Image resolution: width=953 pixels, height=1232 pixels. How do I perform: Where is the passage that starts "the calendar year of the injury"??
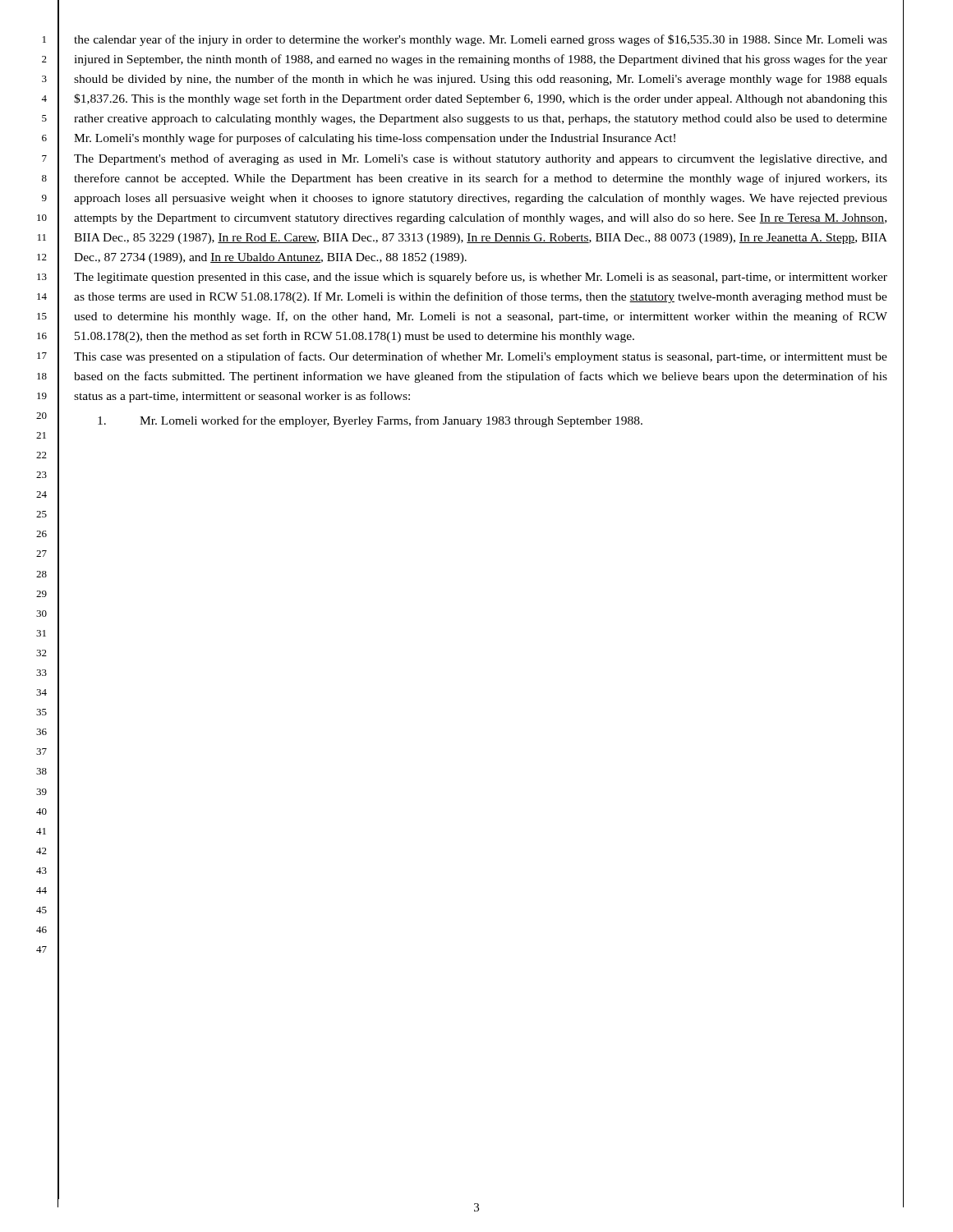coord(481,89)
